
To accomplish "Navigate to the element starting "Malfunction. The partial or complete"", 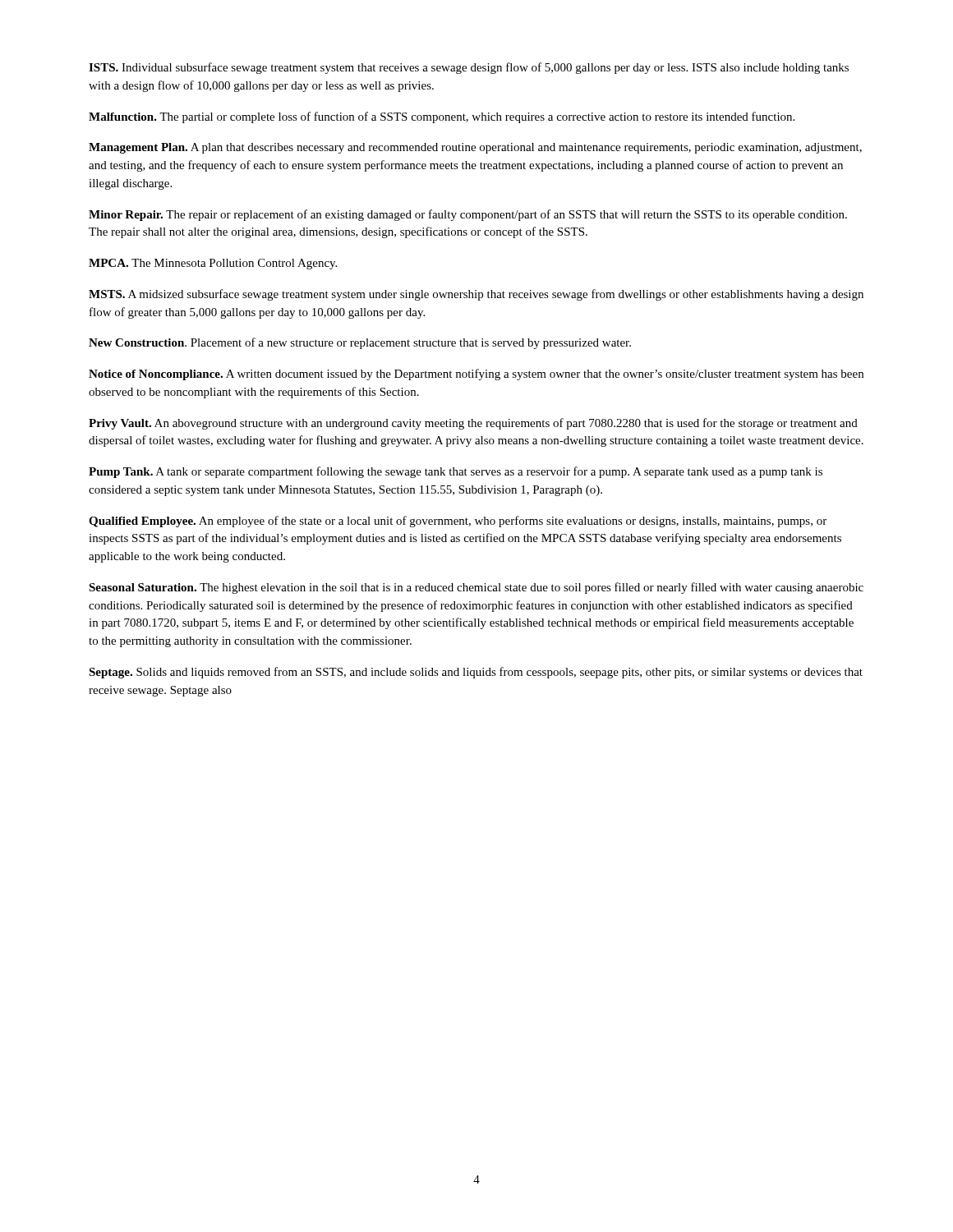I will tap(442, 116).
